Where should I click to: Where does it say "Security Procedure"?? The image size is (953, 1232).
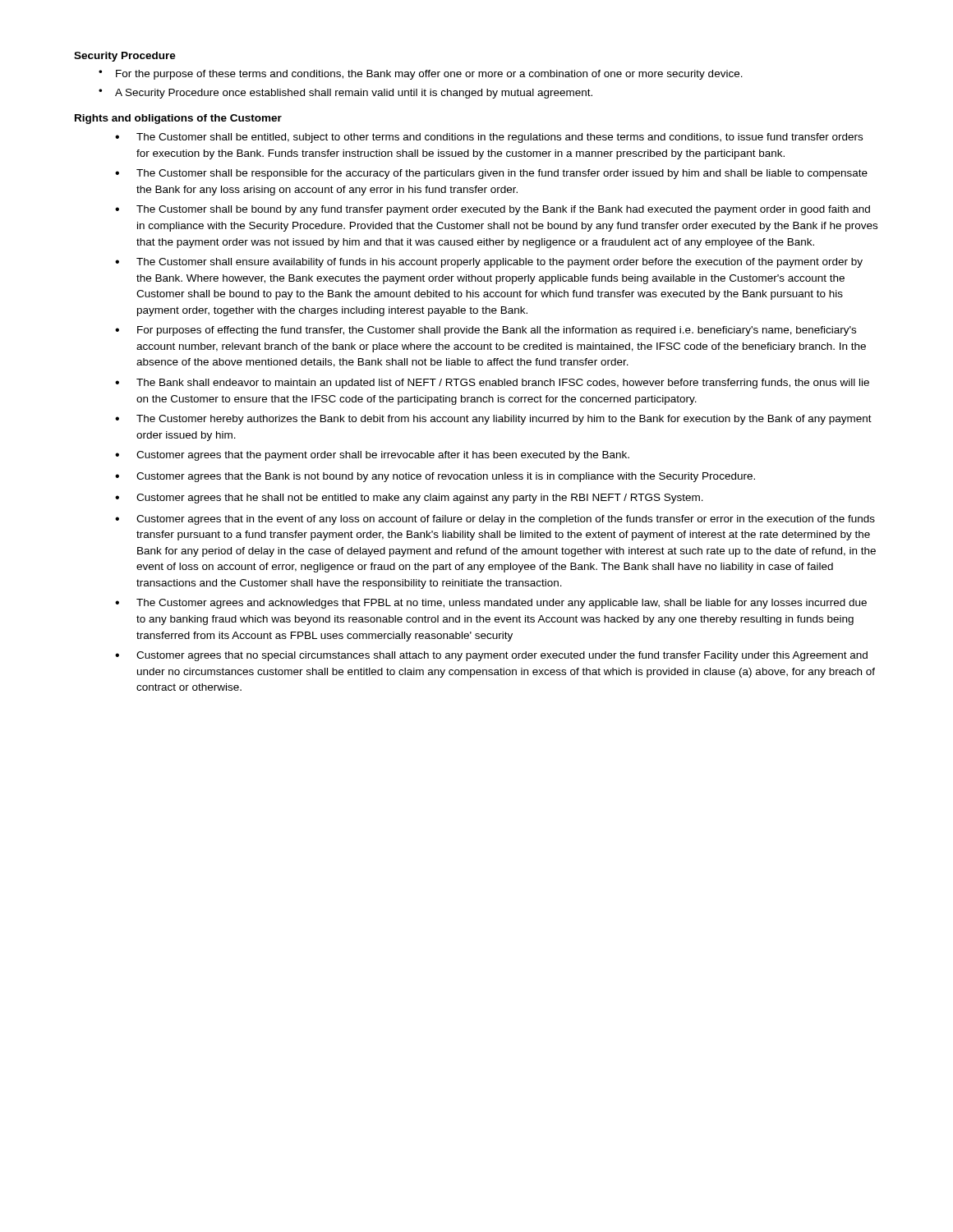[125, 55]
